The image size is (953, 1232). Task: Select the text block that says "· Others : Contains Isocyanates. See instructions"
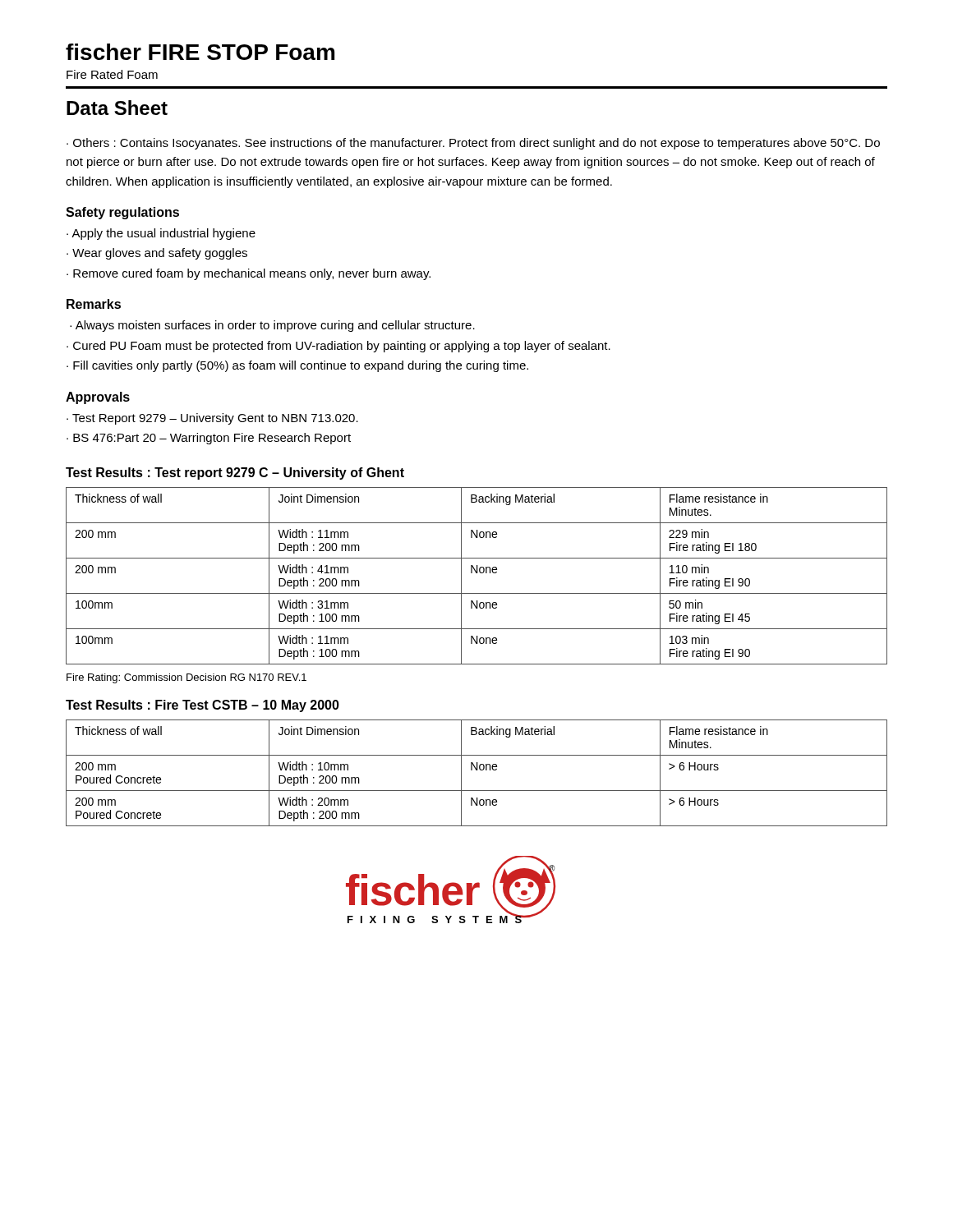point(473,162)
